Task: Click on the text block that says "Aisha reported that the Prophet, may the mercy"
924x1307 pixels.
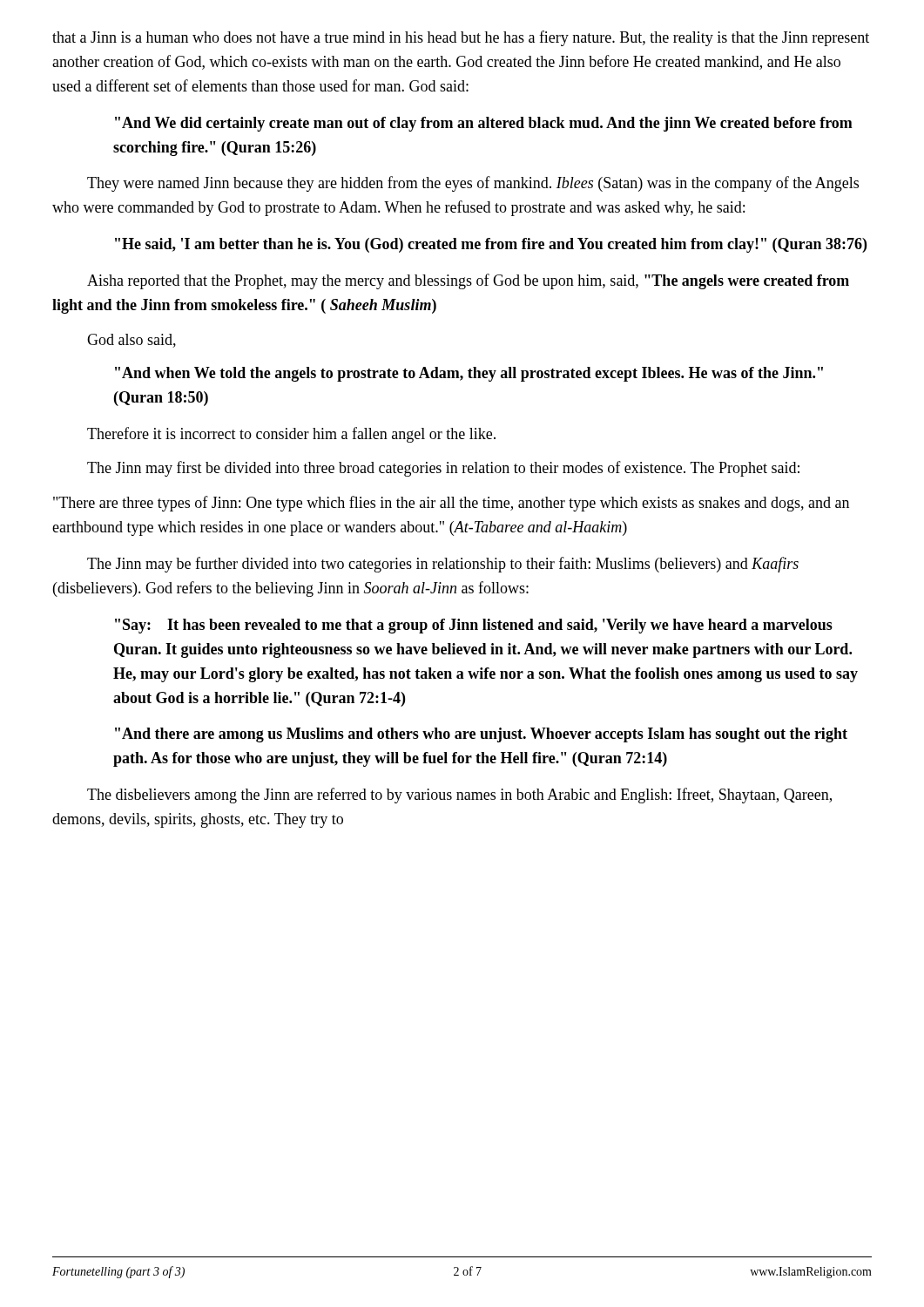Action: click(x=451, y=293)
